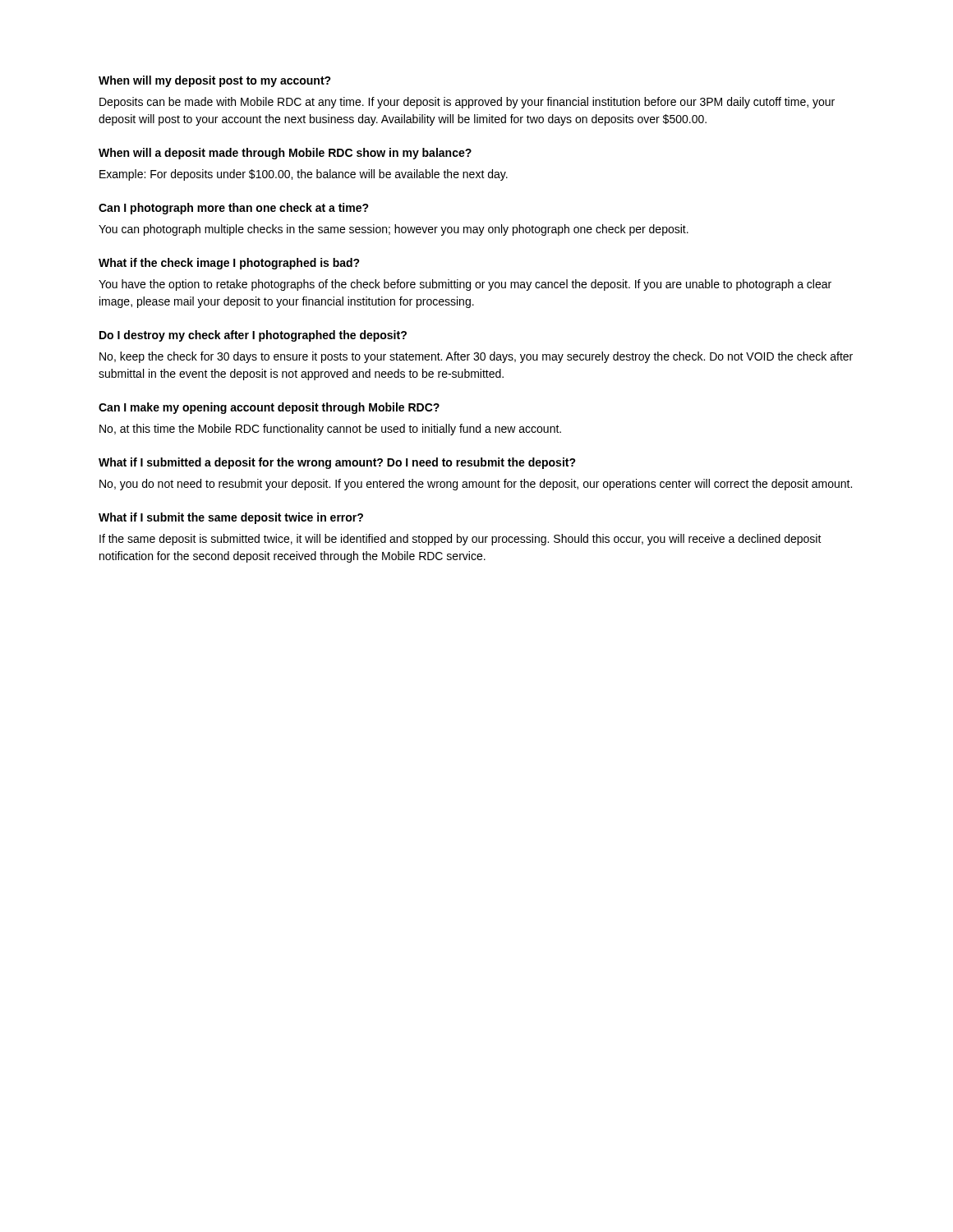The width and height of the screenshot is (953, 1232).
Task: Find the passage starting "No, at this"
Action: (x=330, y=429)
